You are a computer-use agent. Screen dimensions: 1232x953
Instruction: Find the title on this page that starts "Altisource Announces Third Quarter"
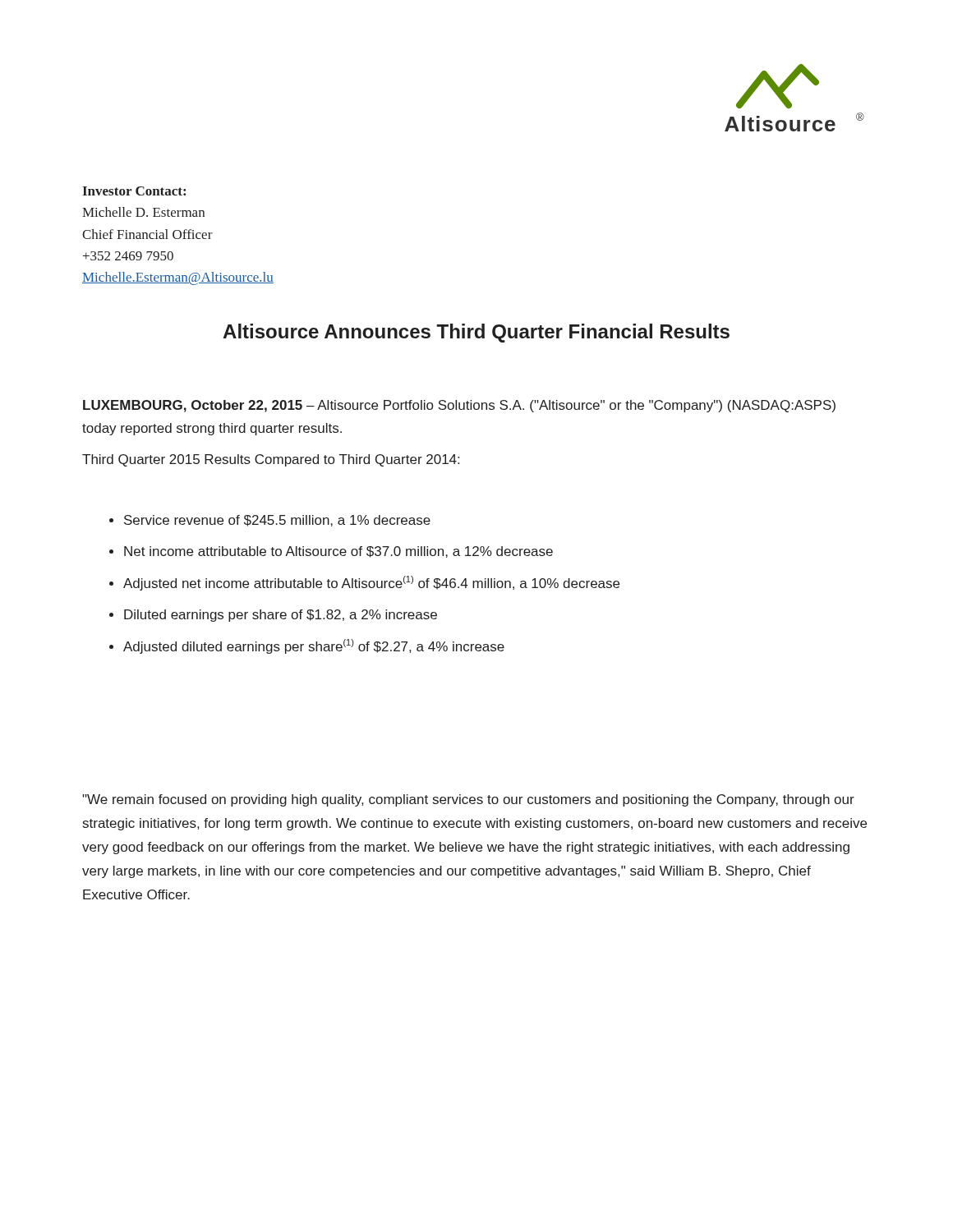(476, 331)
